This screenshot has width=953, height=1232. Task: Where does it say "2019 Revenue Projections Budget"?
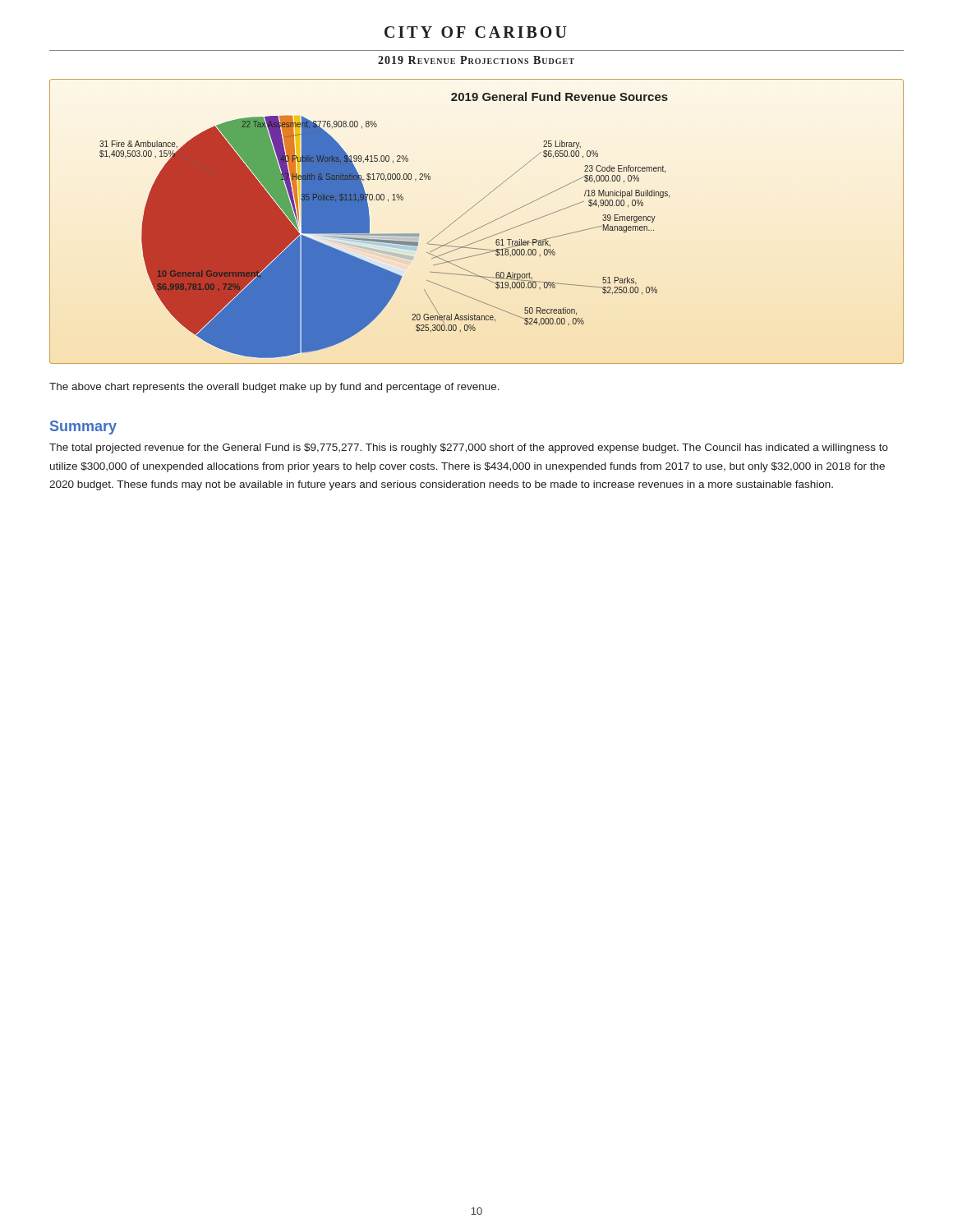click(476, 60)
